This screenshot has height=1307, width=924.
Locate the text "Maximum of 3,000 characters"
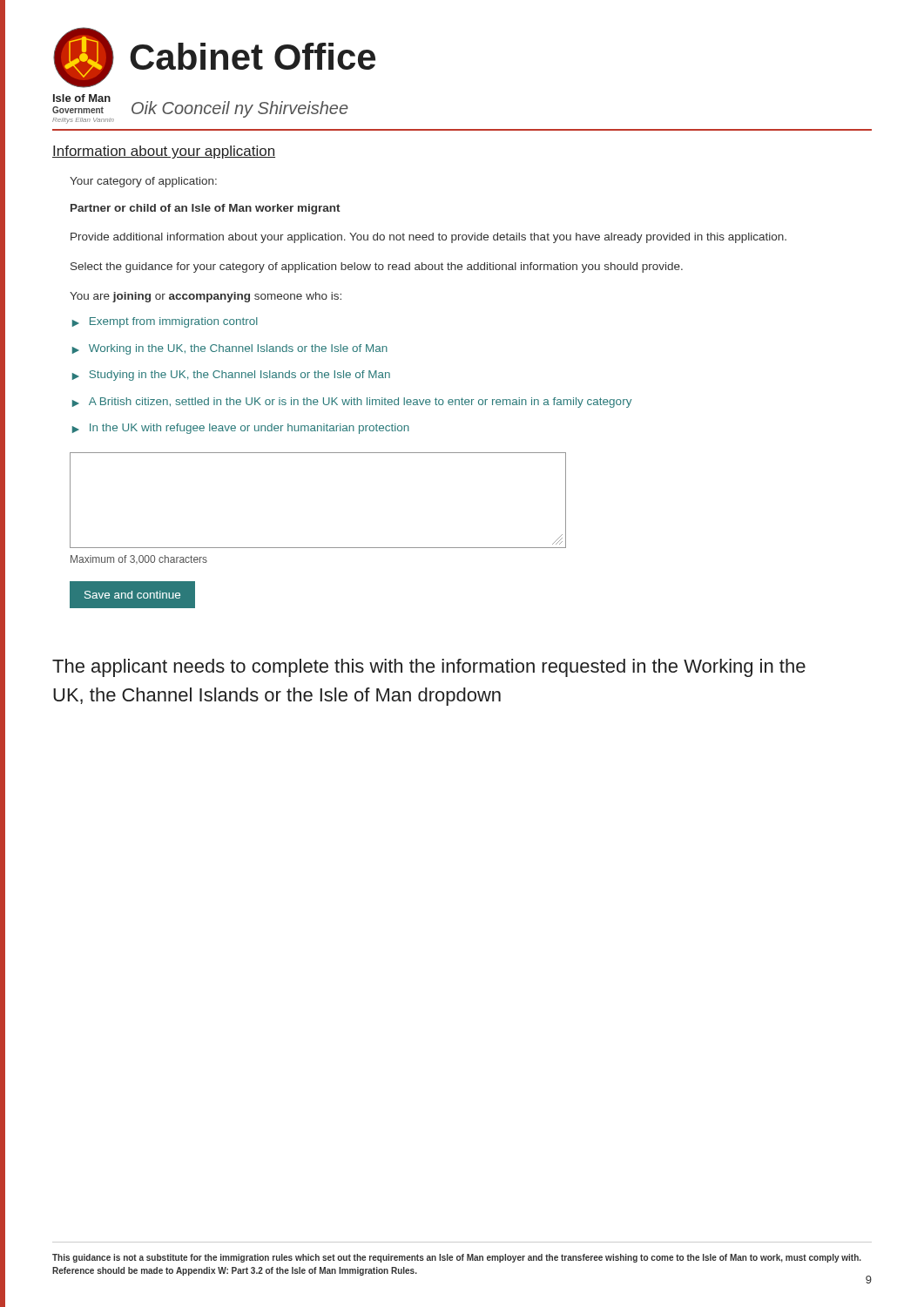coord(471,559)
